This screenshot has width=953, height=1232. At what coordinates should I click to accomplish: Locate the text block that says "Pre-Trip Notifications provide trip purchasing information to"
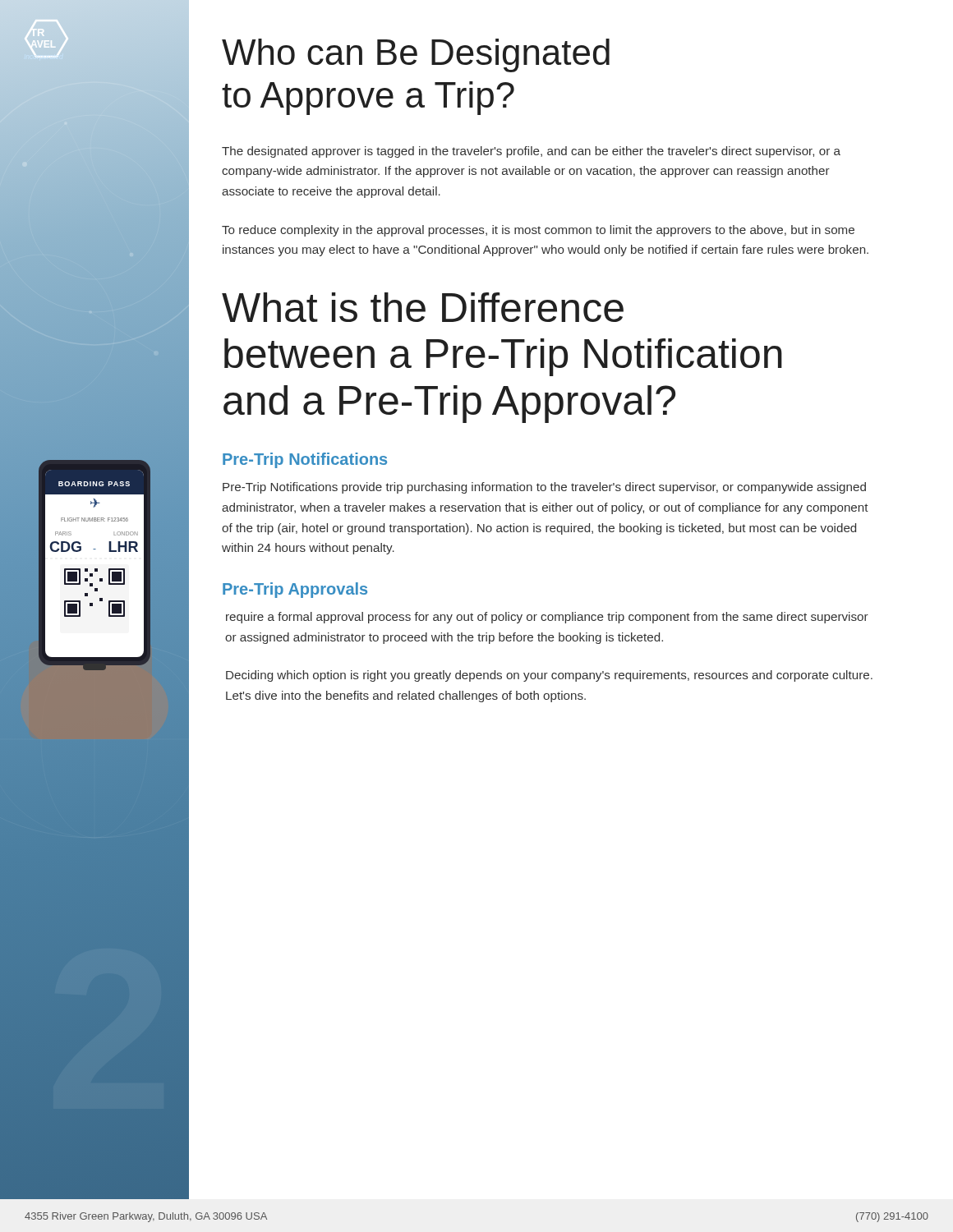545,517
